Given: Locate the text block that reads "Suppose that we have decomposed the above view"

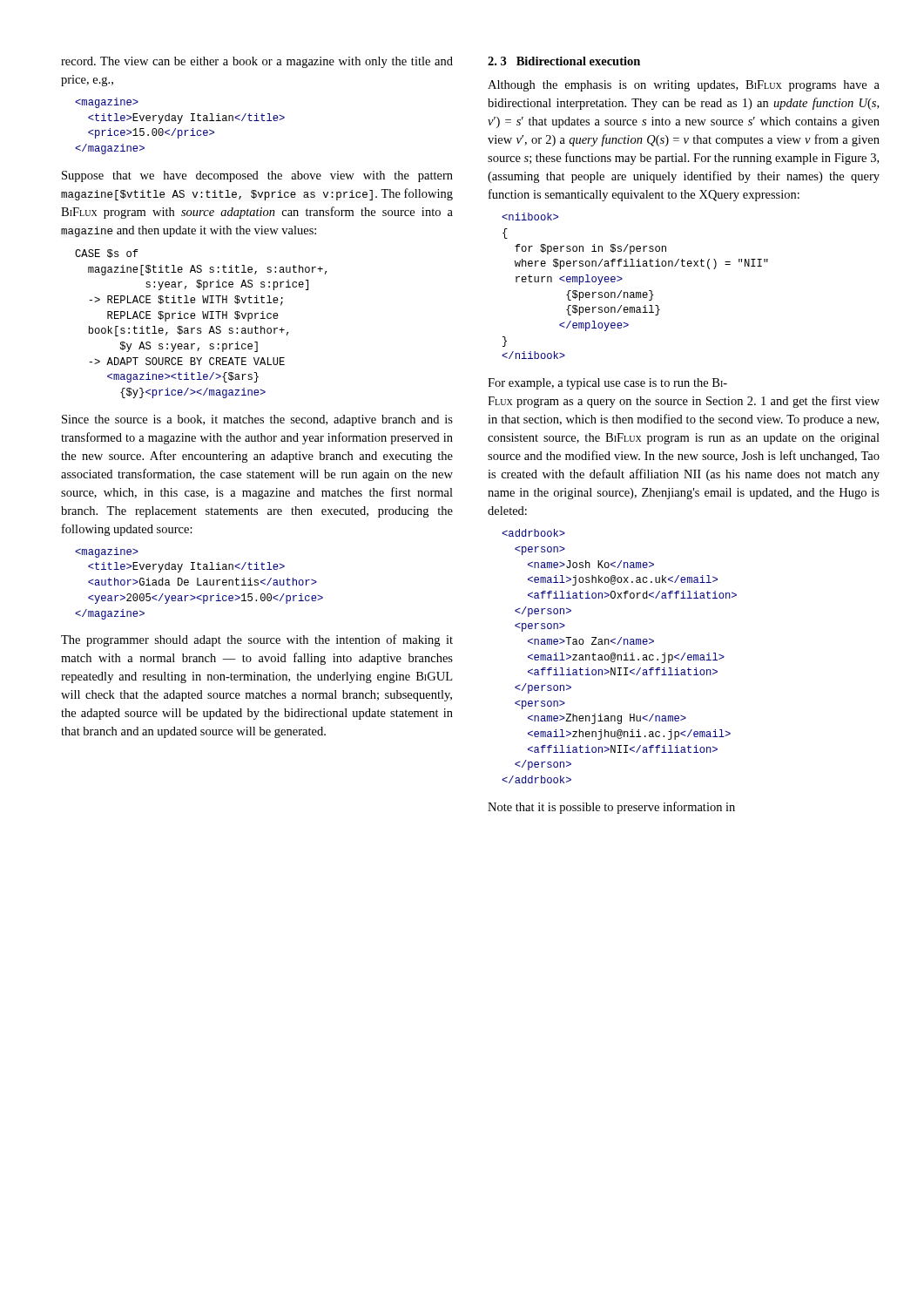Looking at the screenshot, I should click(257, 203).
